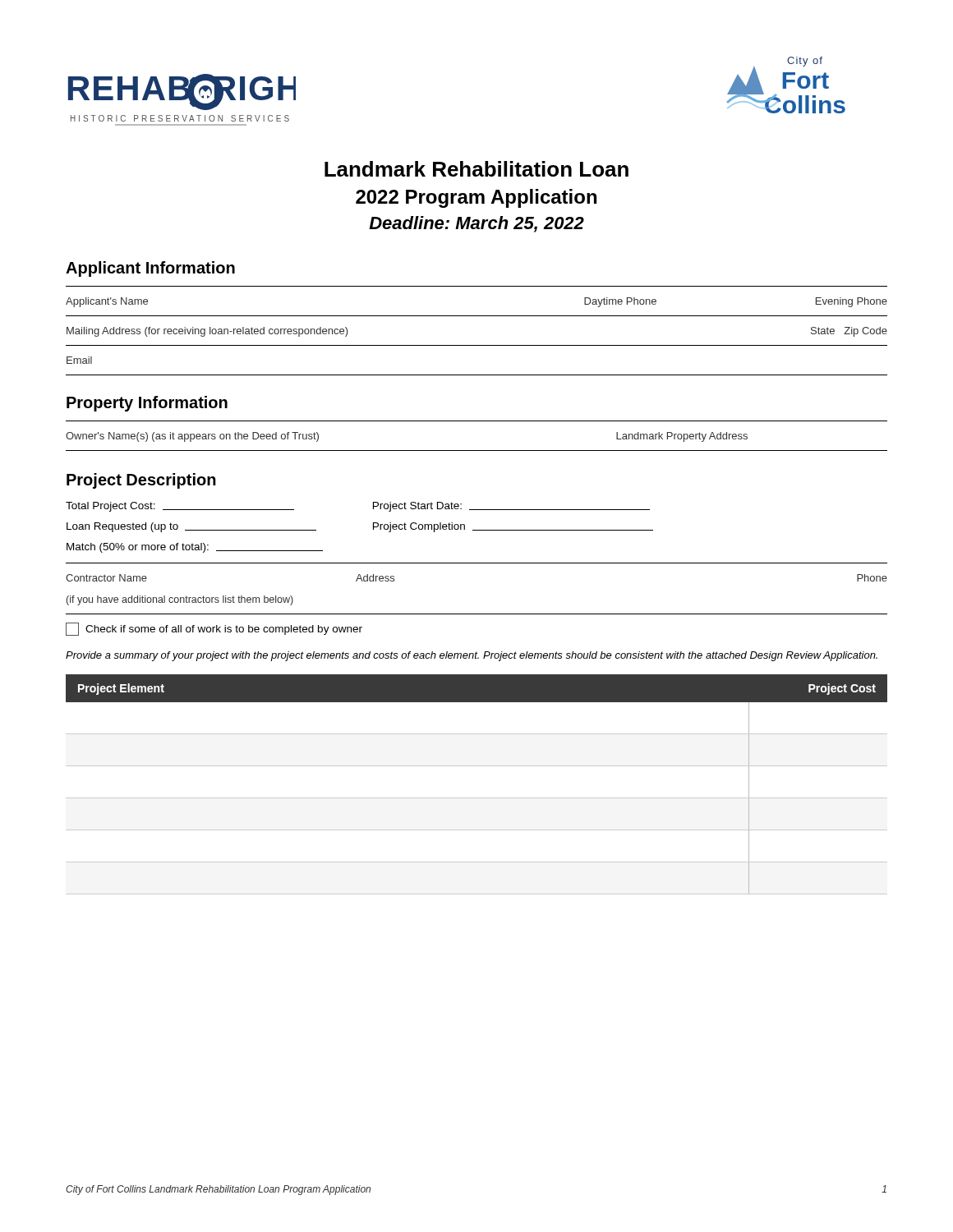Point to the block beginning "Provide a summary"
This screenshot has width=953, height=1232.
click(x=472, y=655)
